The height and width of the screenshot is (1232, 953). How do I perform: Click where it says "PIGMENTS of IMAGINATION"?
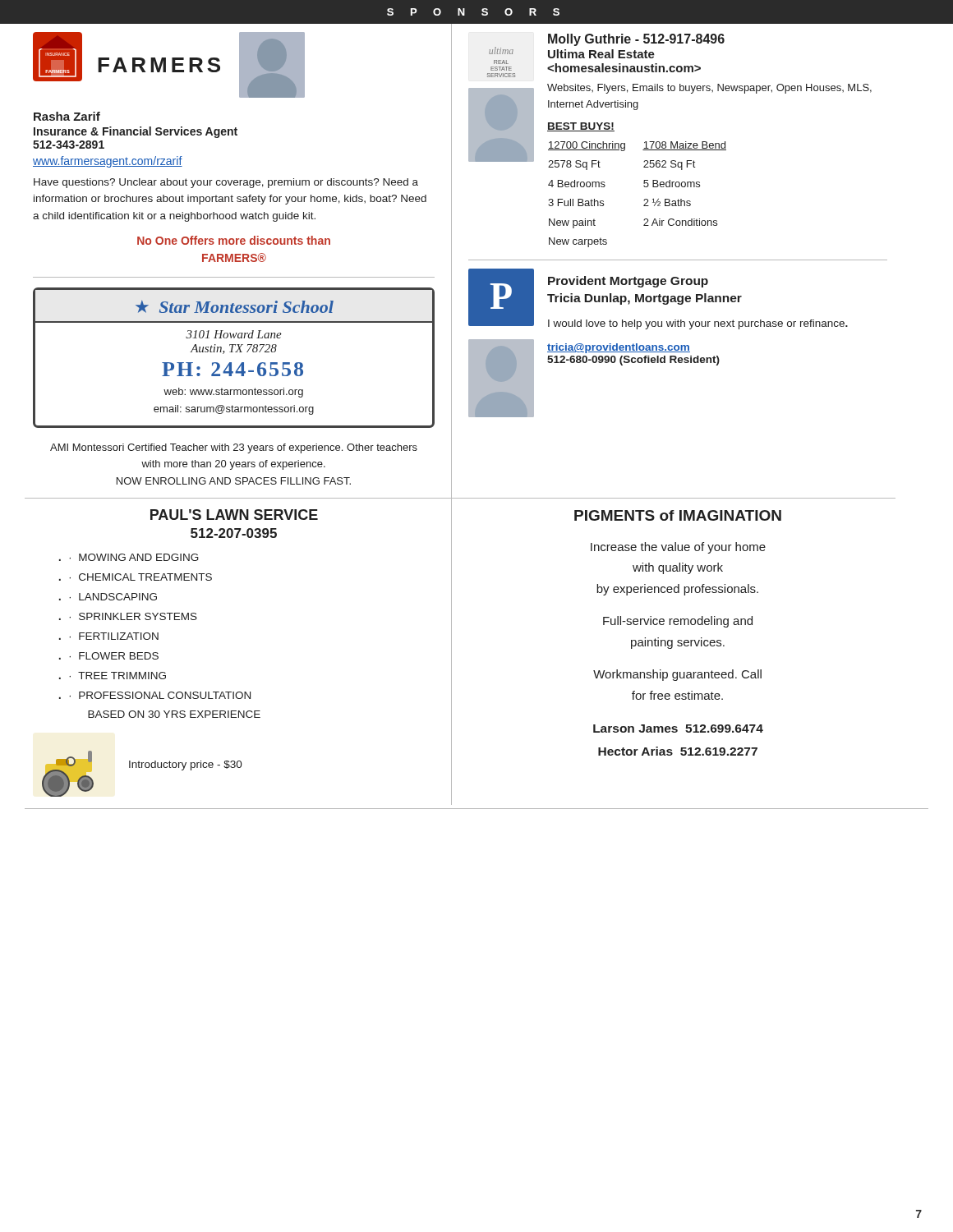678,515
